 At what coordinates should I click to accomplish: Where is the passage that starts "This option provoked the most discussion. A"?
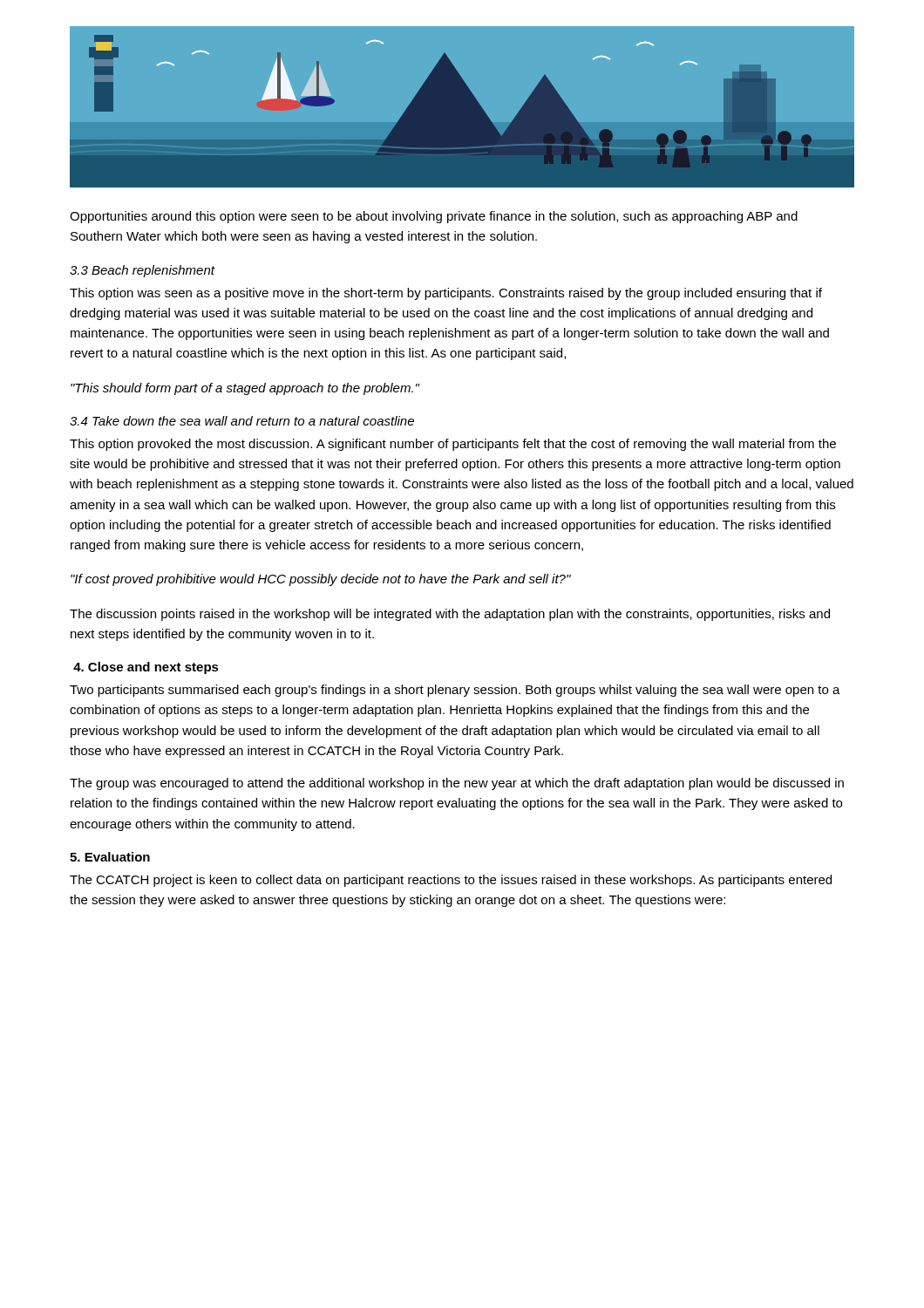pos(462,494)
